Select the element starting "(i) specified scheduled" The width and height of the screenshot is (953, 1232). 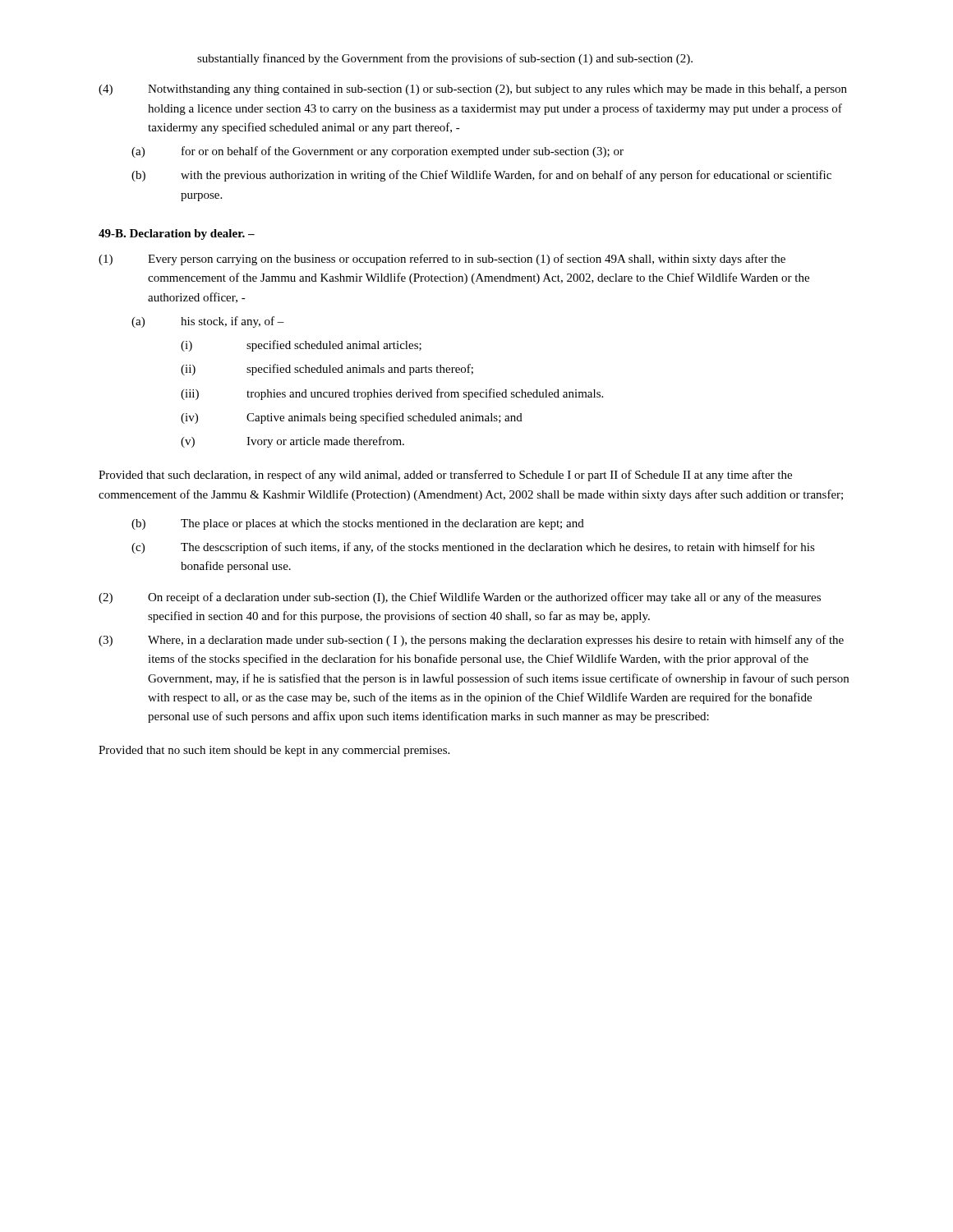301,346
